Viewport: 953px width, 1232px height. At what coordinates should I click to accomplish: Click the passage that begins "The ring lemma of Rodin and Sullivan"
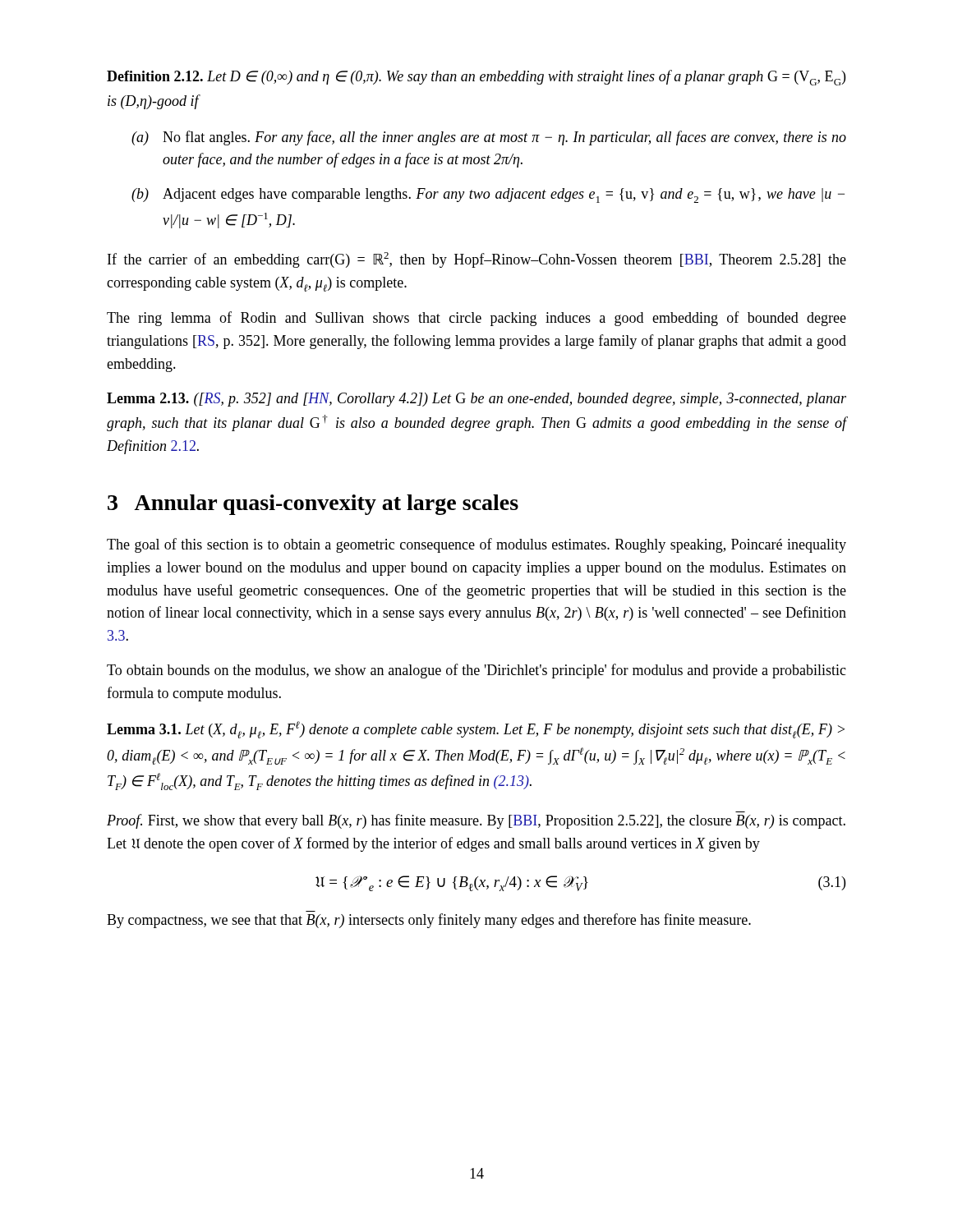point(476,342)
